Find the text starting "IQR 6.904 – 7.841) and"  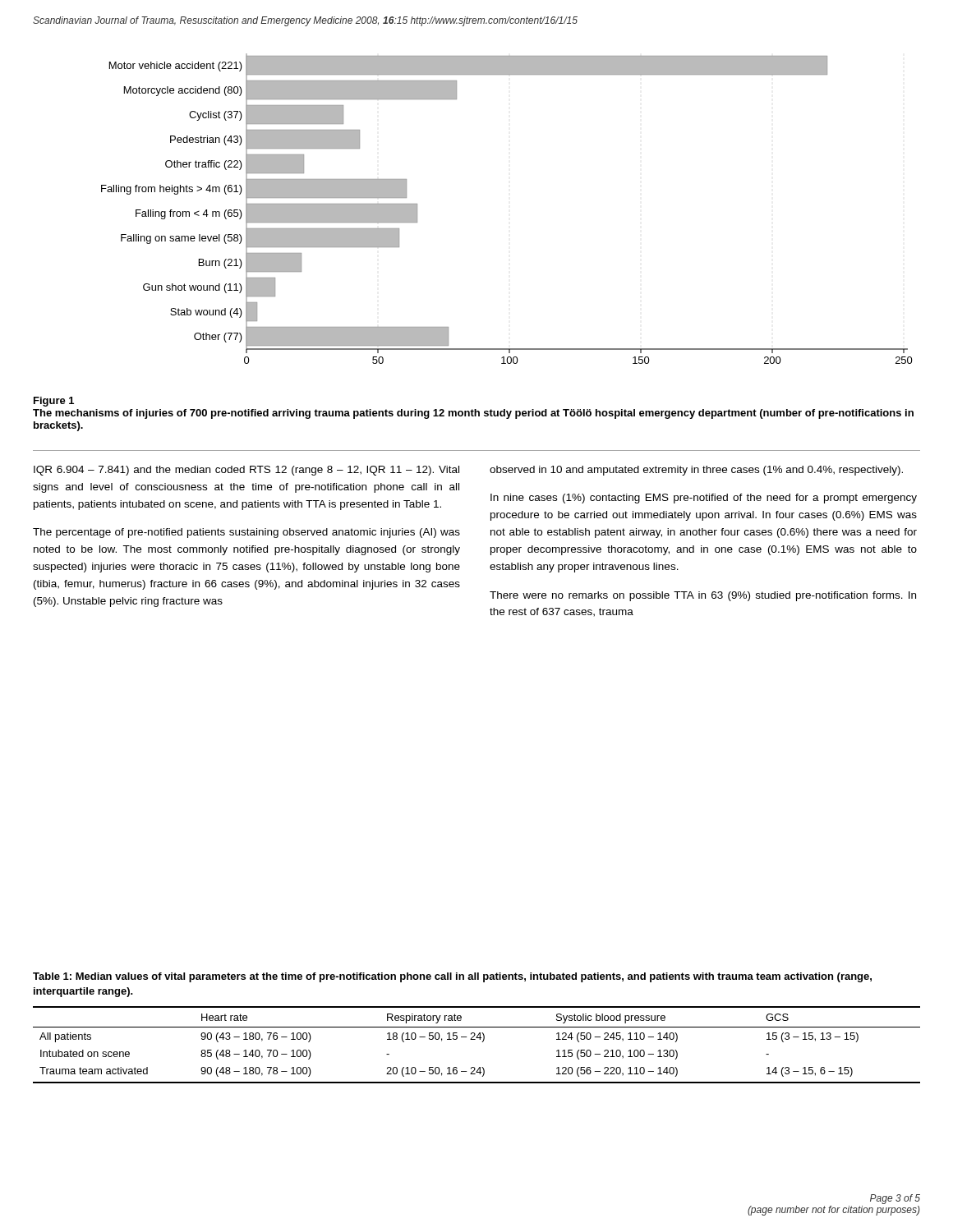246,536
